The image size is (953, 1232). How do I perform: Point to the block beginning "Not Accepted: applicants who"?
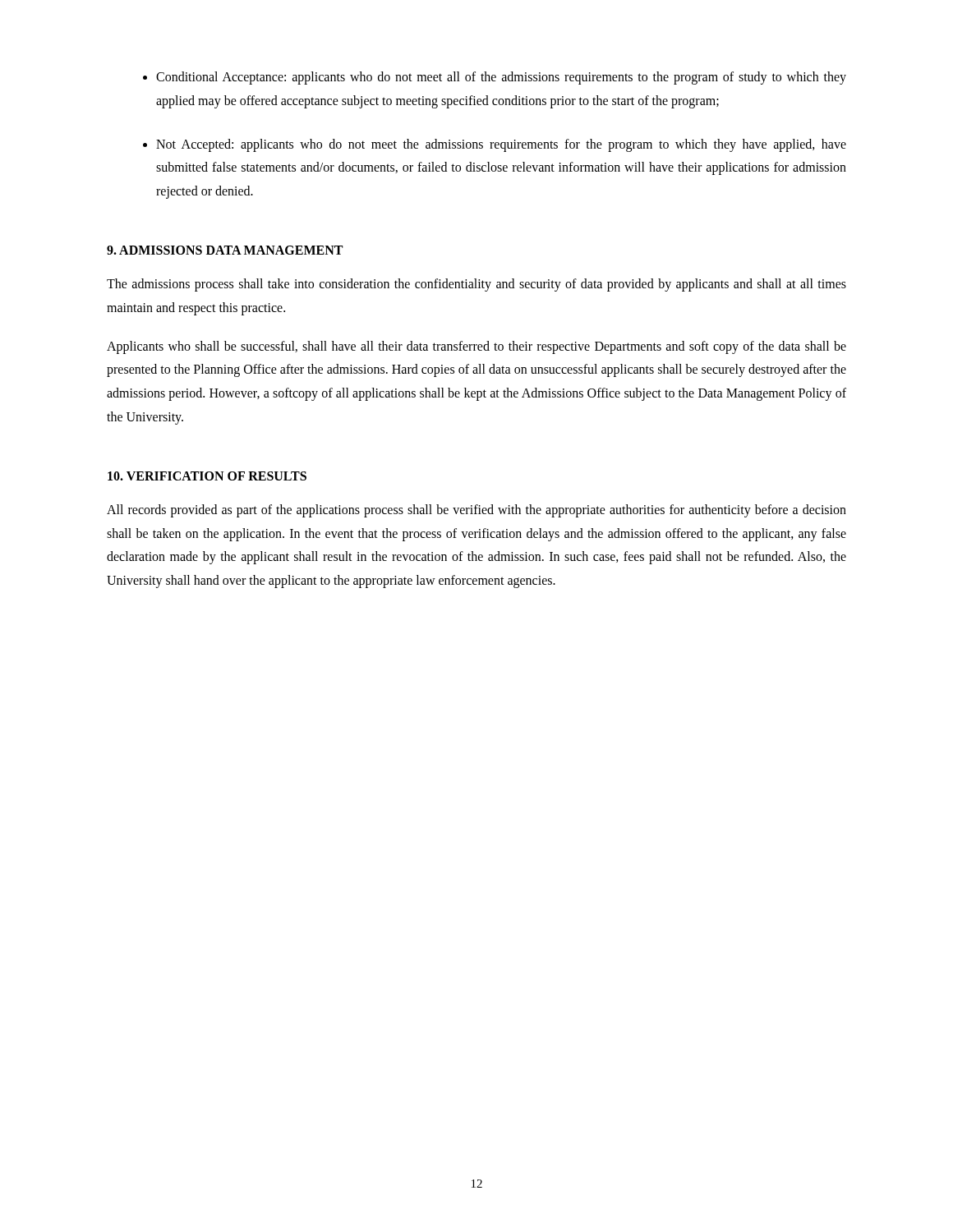tap(501, 168)
